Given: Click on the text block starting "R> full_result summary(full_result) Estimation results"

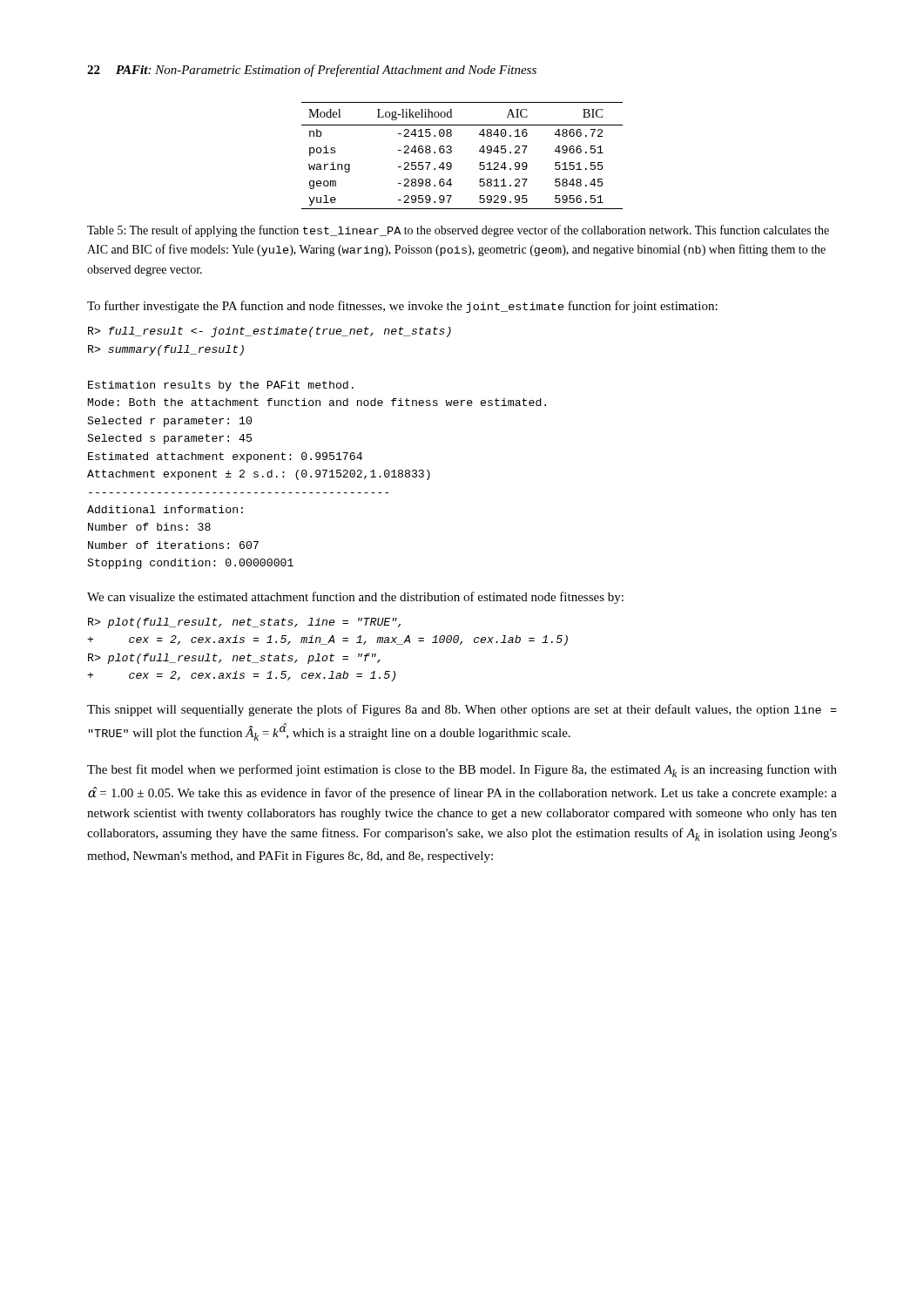Looking at the screenshot, I should (x=318, y=448).
